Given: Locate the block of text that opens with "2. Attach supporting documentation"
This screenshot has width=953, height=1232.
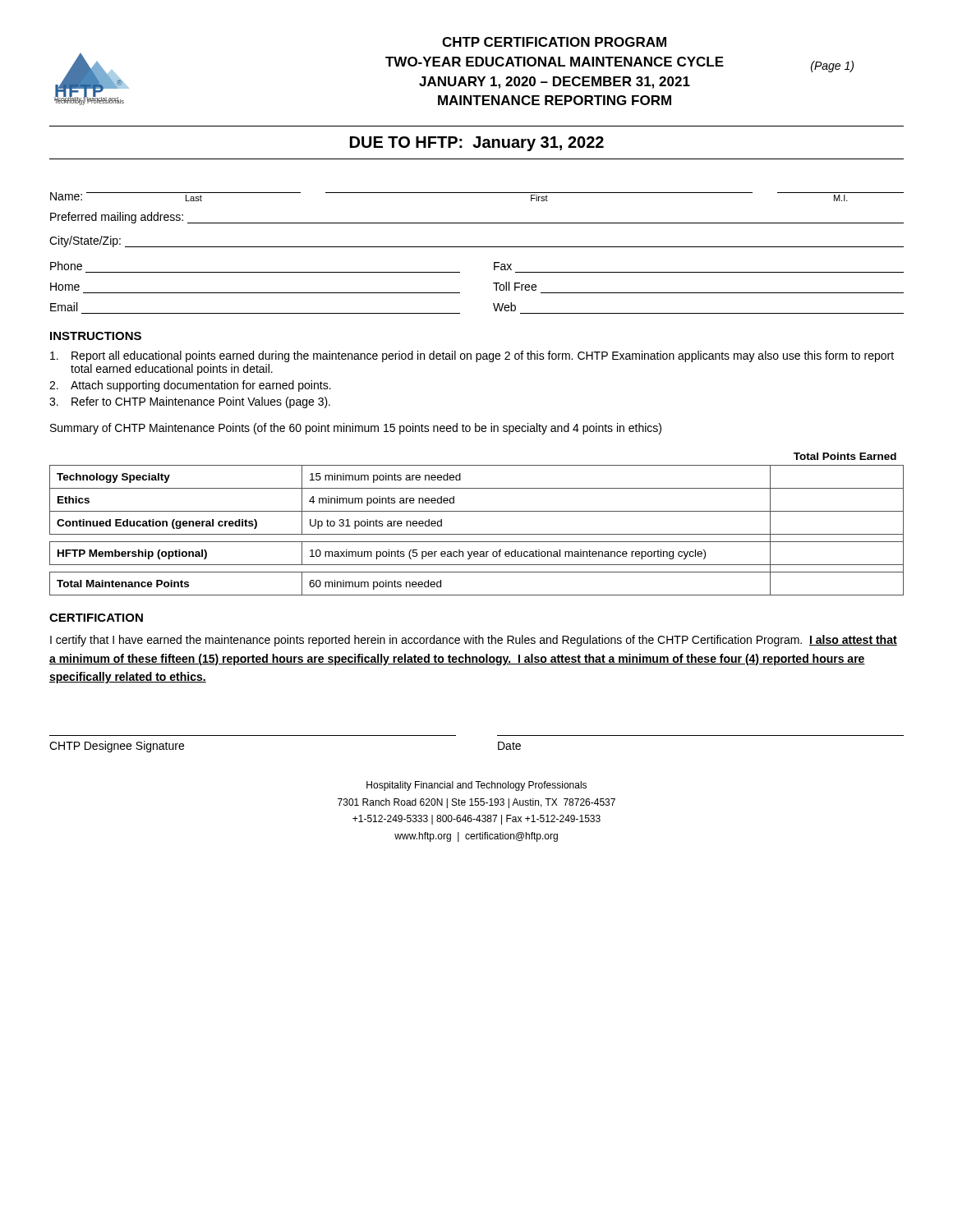Looking at the screenshot, I should pos(190,386).
